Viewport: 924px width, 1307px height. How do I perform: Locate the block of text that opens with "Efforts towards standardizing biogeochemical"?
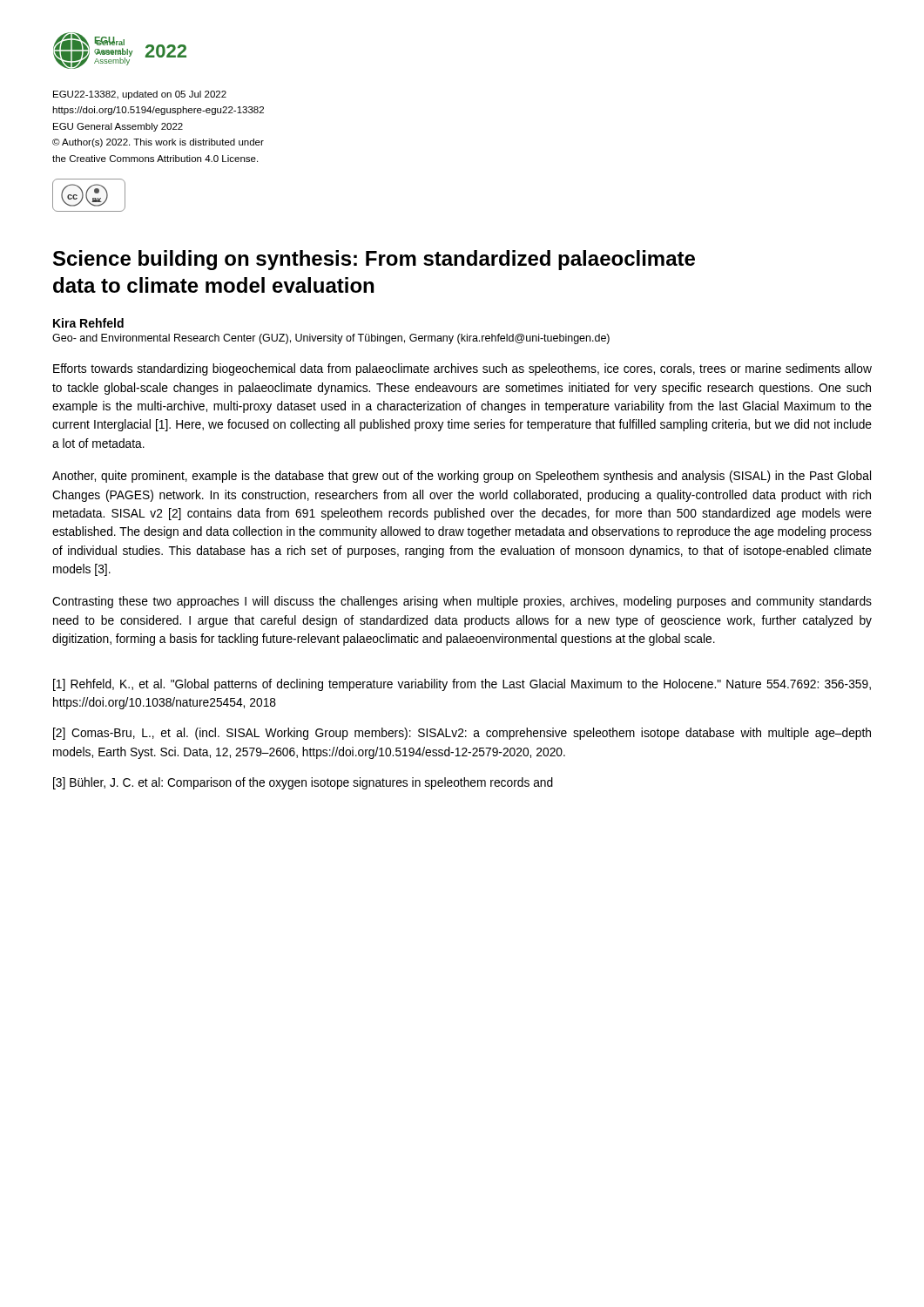coord(462,407)
